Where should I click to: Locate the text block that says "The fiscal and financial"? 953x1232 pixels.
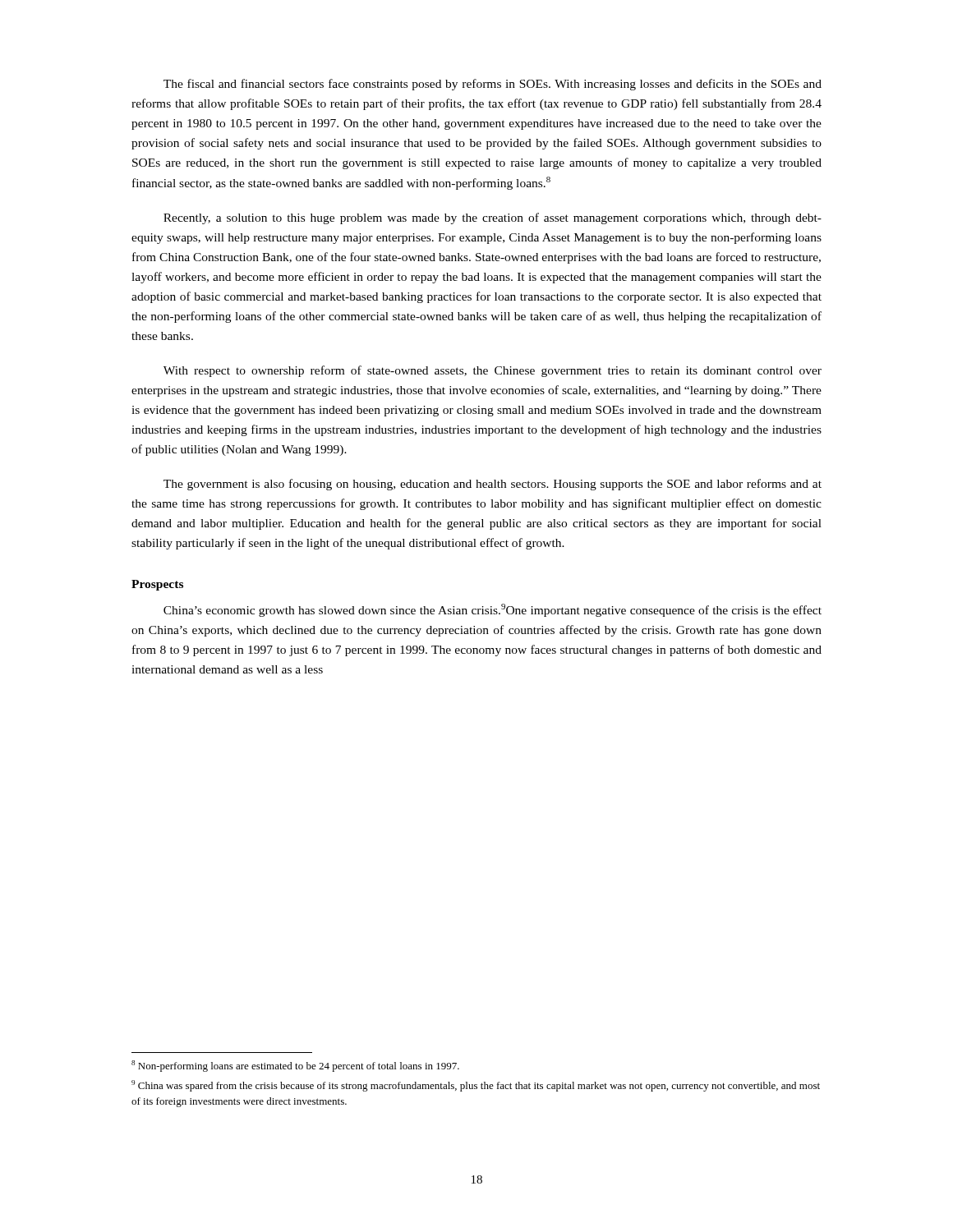pyautogui.click(x=476, y=134)
